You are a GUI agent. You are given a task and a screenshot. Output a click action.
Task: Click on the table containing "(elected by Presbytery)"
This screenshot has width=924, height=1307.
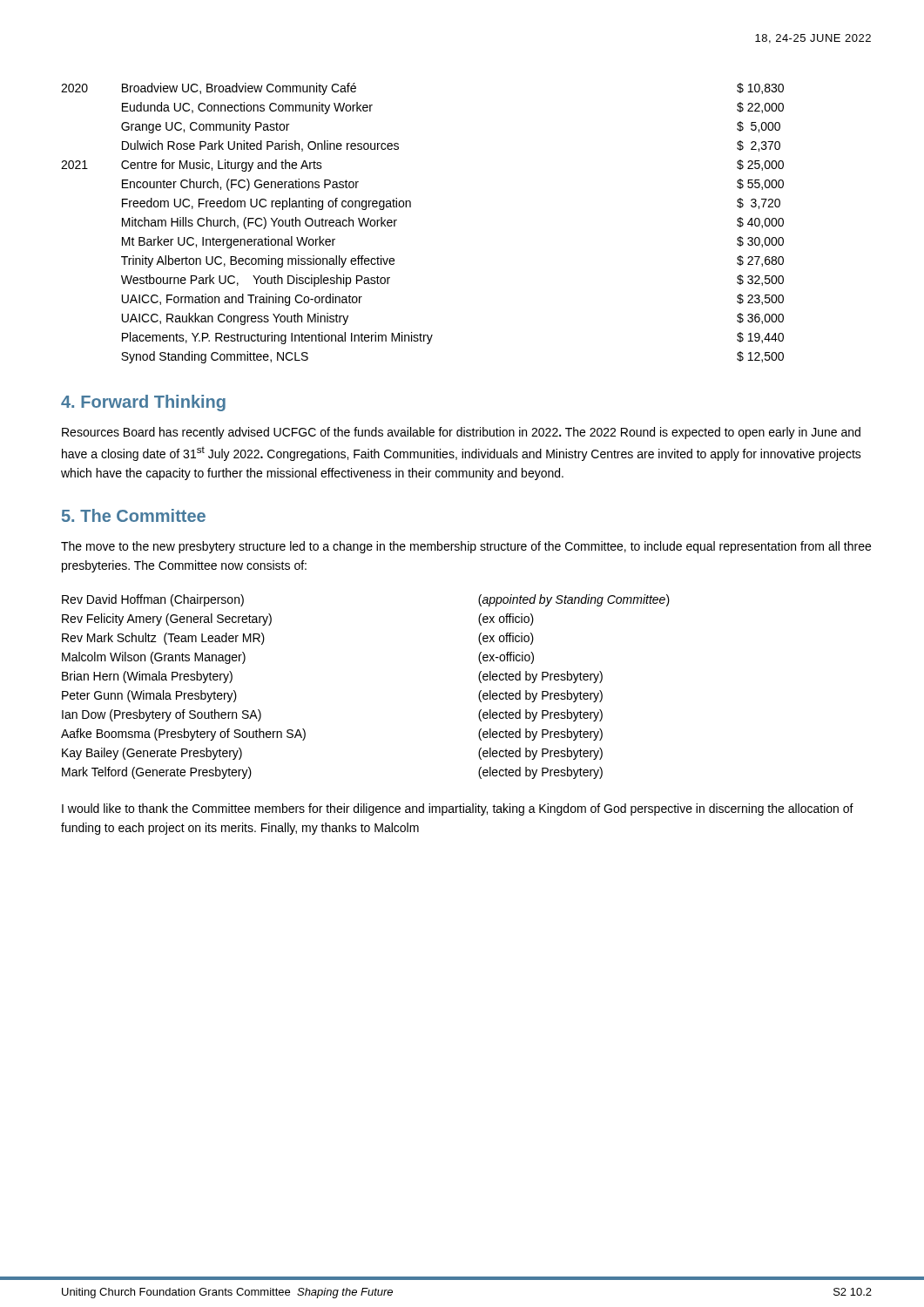click(x=466, y=685)
